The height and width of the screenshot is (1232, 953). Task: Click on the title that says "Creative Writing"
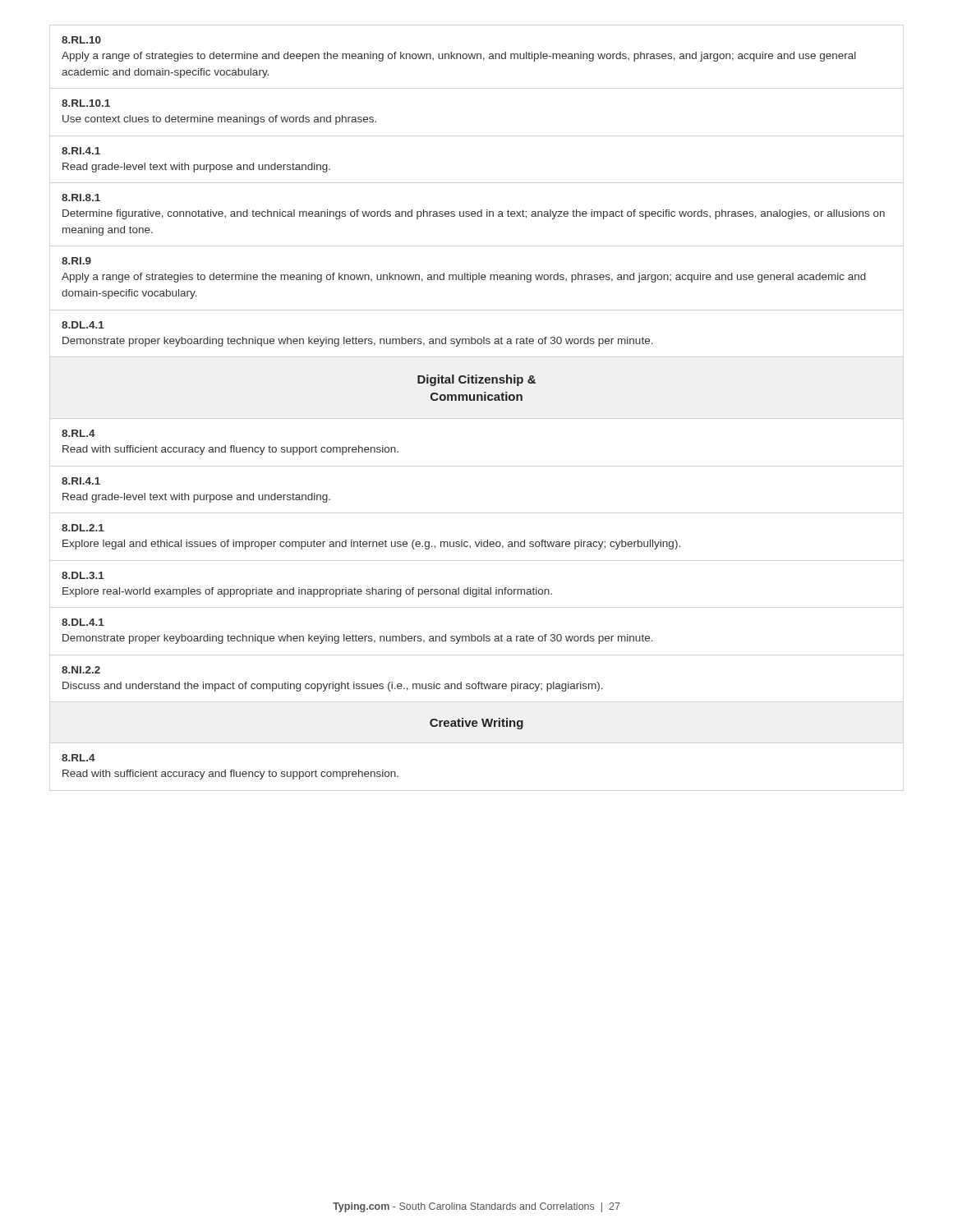click(x=476, y=723)
